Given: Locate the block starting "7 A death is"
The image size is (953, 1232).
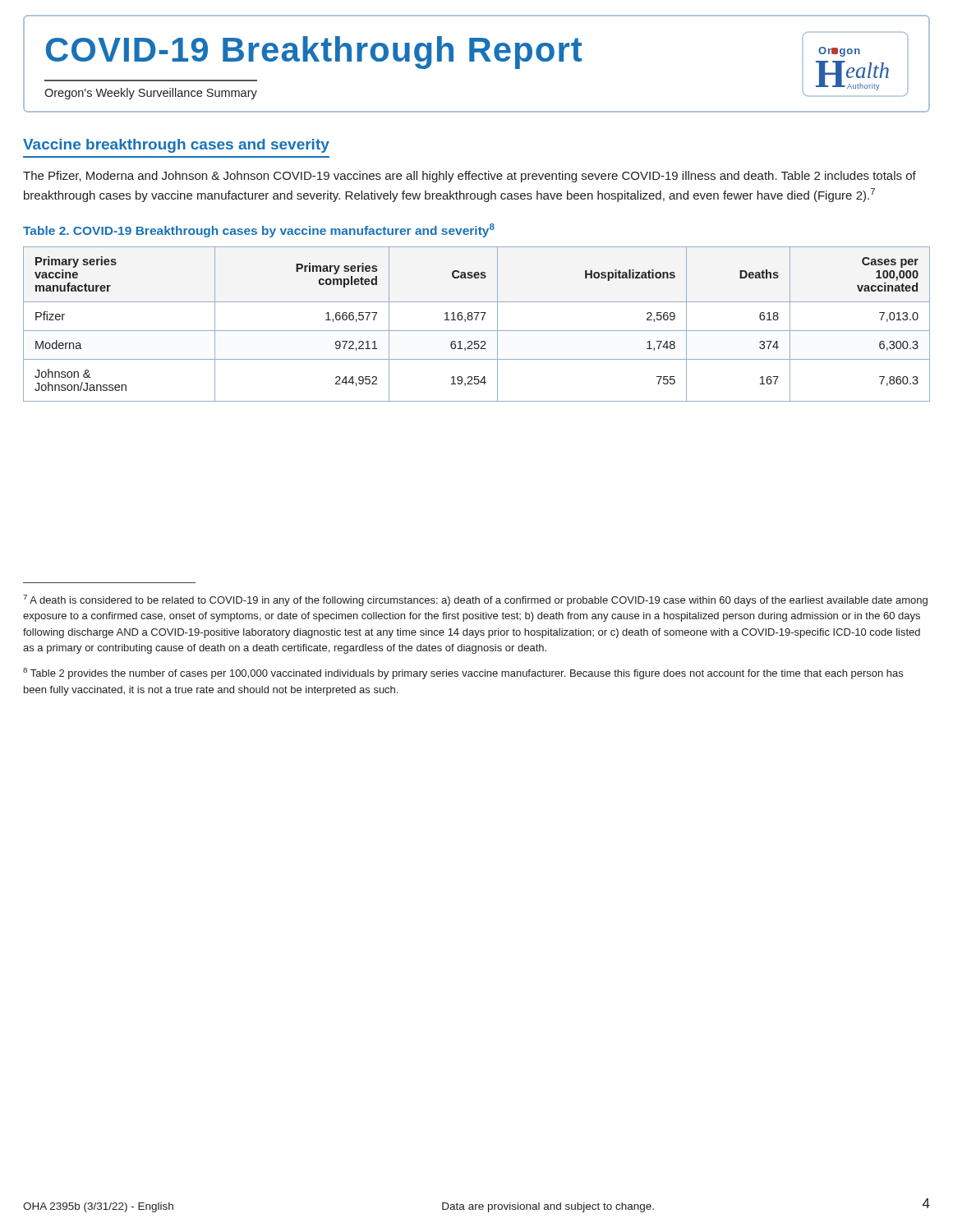Looking at the screenshot, I should pos(476,623).
